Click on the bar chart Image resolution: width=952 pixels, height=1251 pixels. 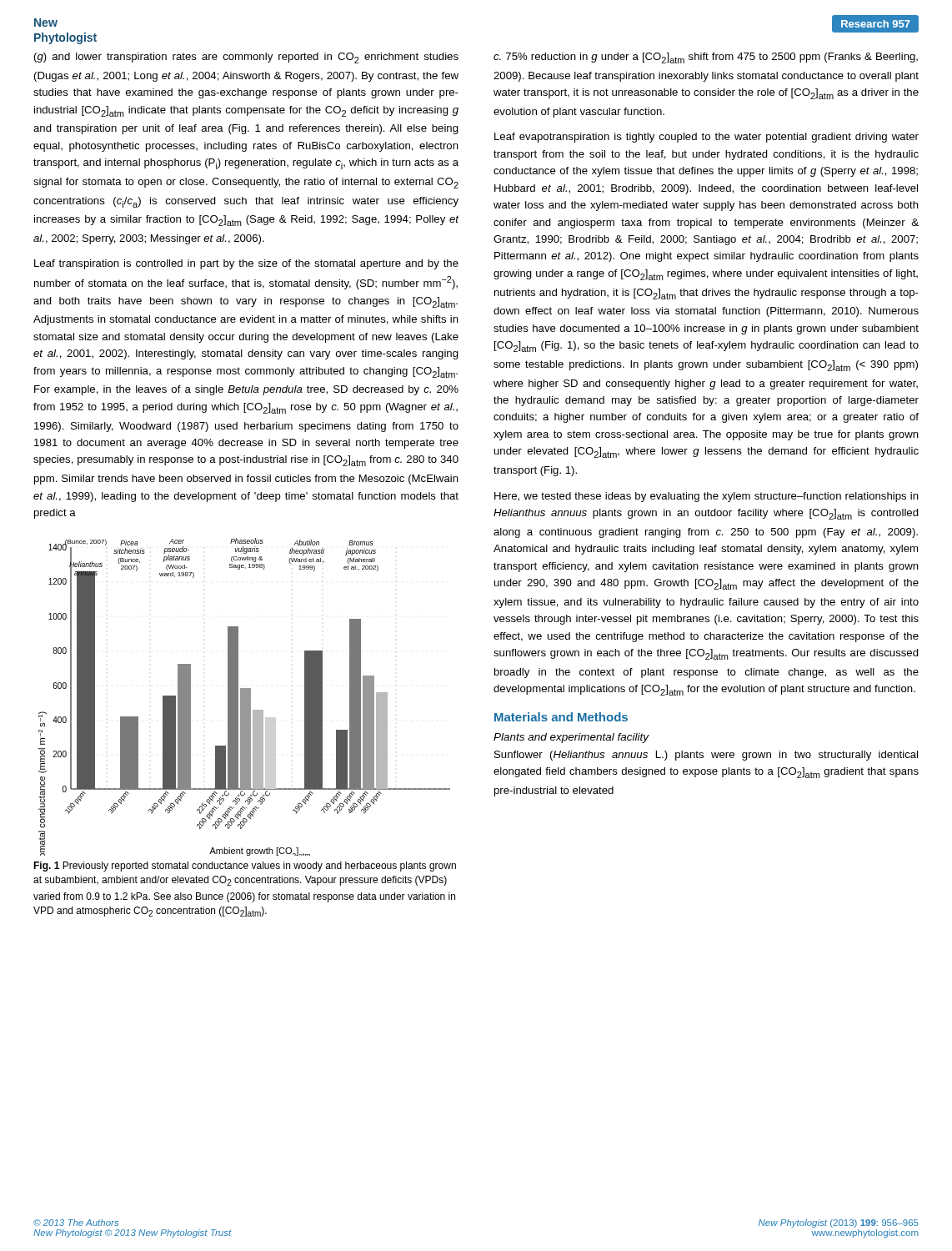pos(246,693)
